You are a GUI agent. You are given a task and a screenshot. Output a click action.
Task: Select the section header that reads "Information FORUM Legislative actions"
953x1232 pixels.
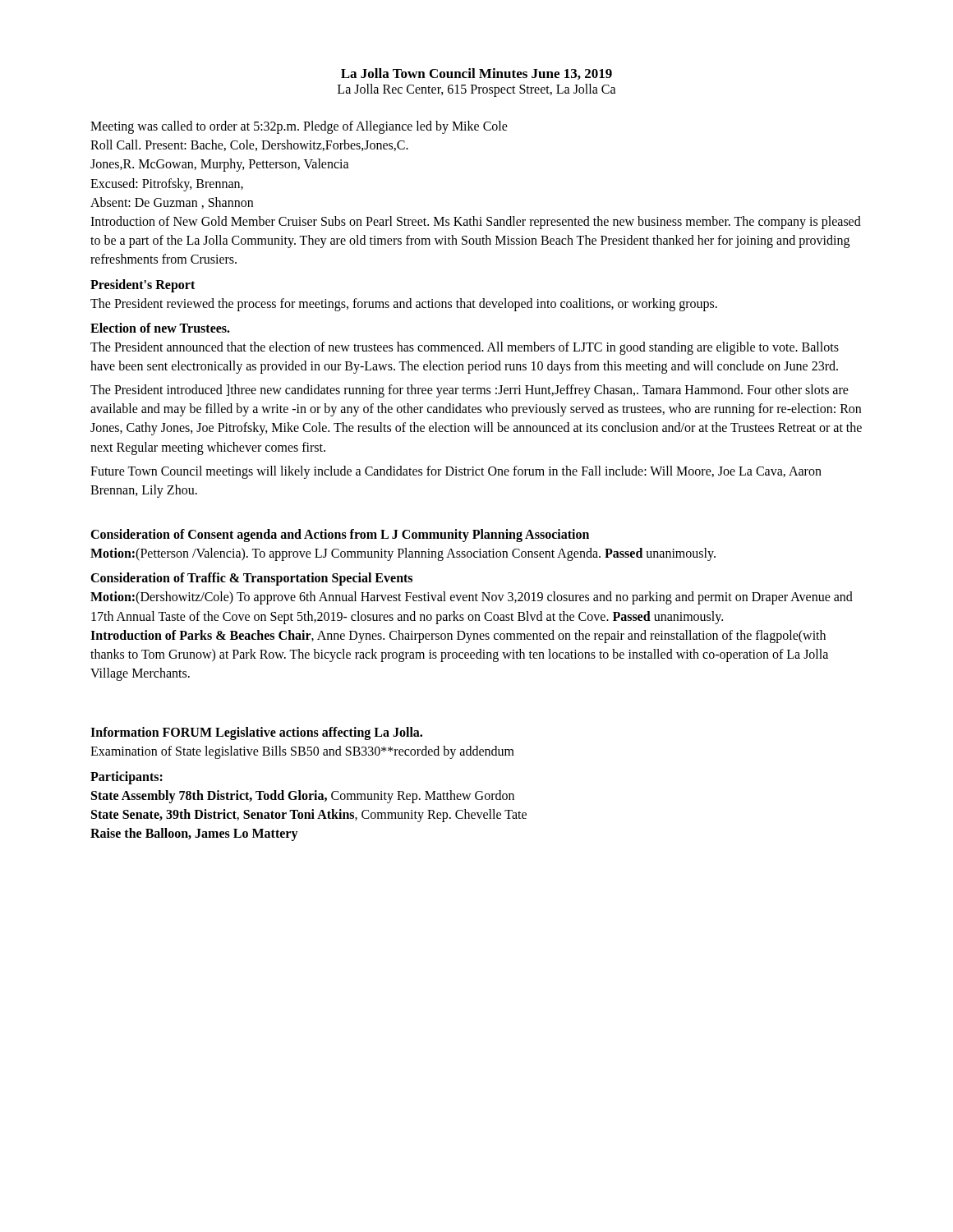pos(257,732)
